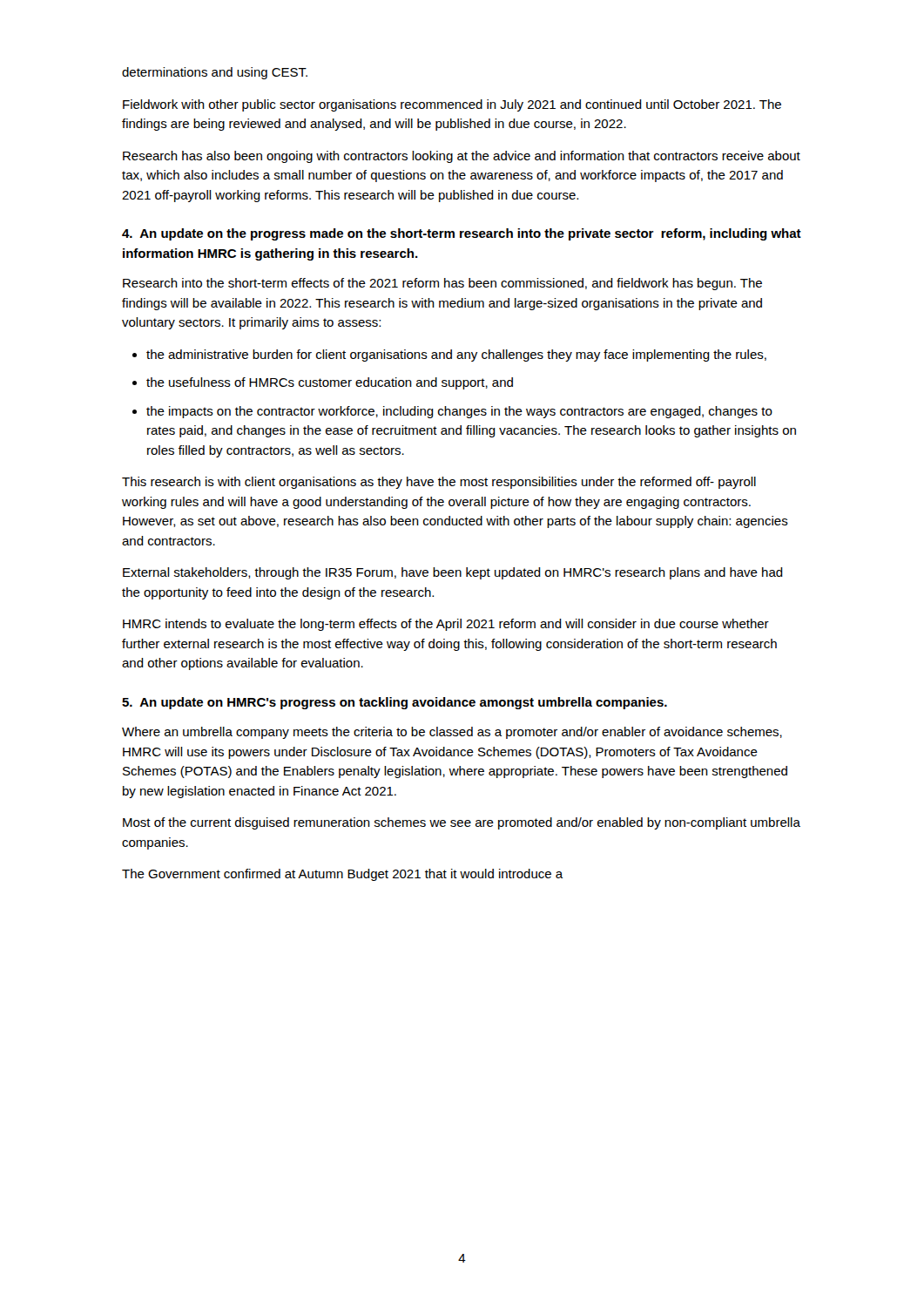Point to the region starting "HMRC intends to evaluate the"

[450, 643]
